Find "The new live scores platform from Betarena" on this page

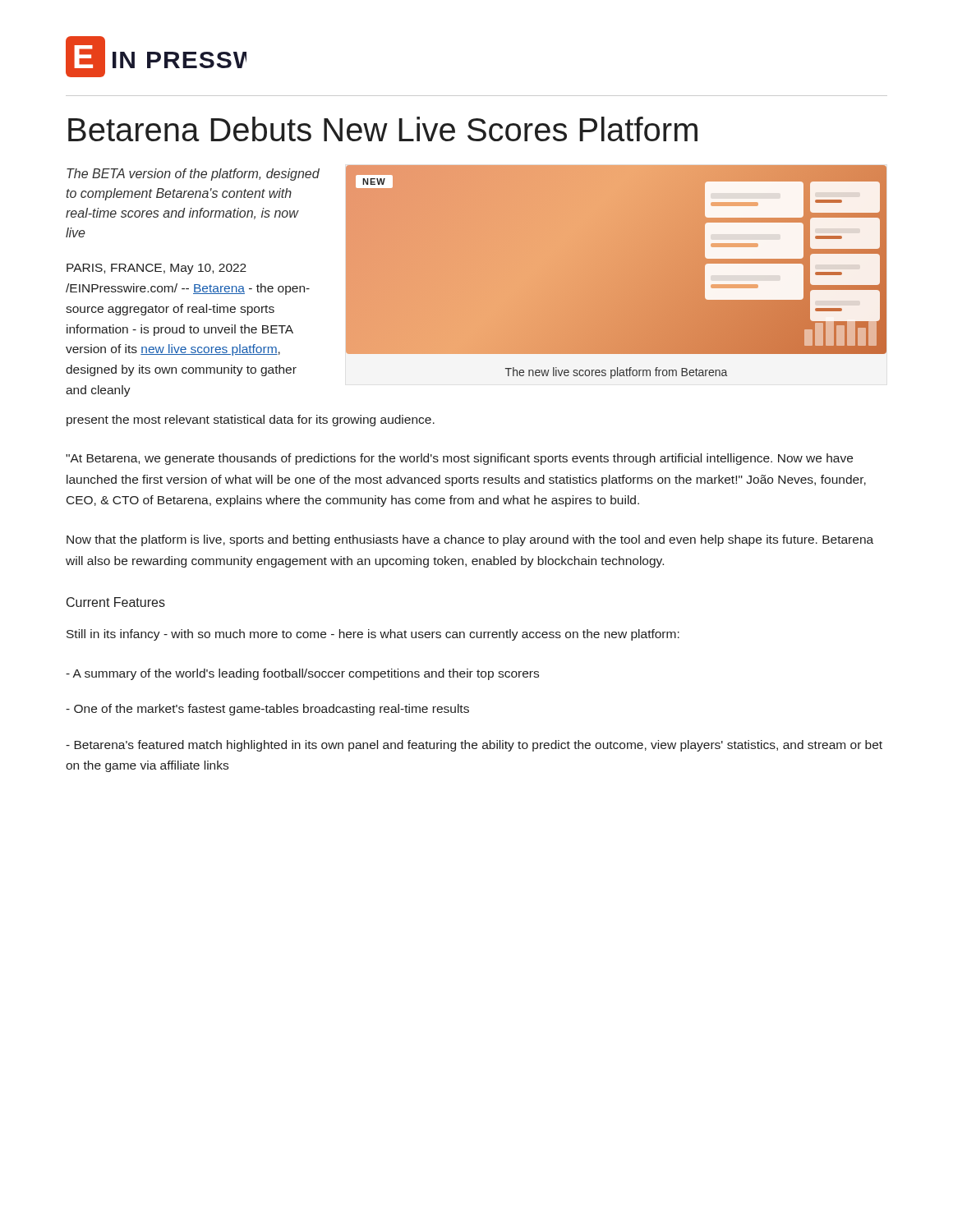click(616, 372)
